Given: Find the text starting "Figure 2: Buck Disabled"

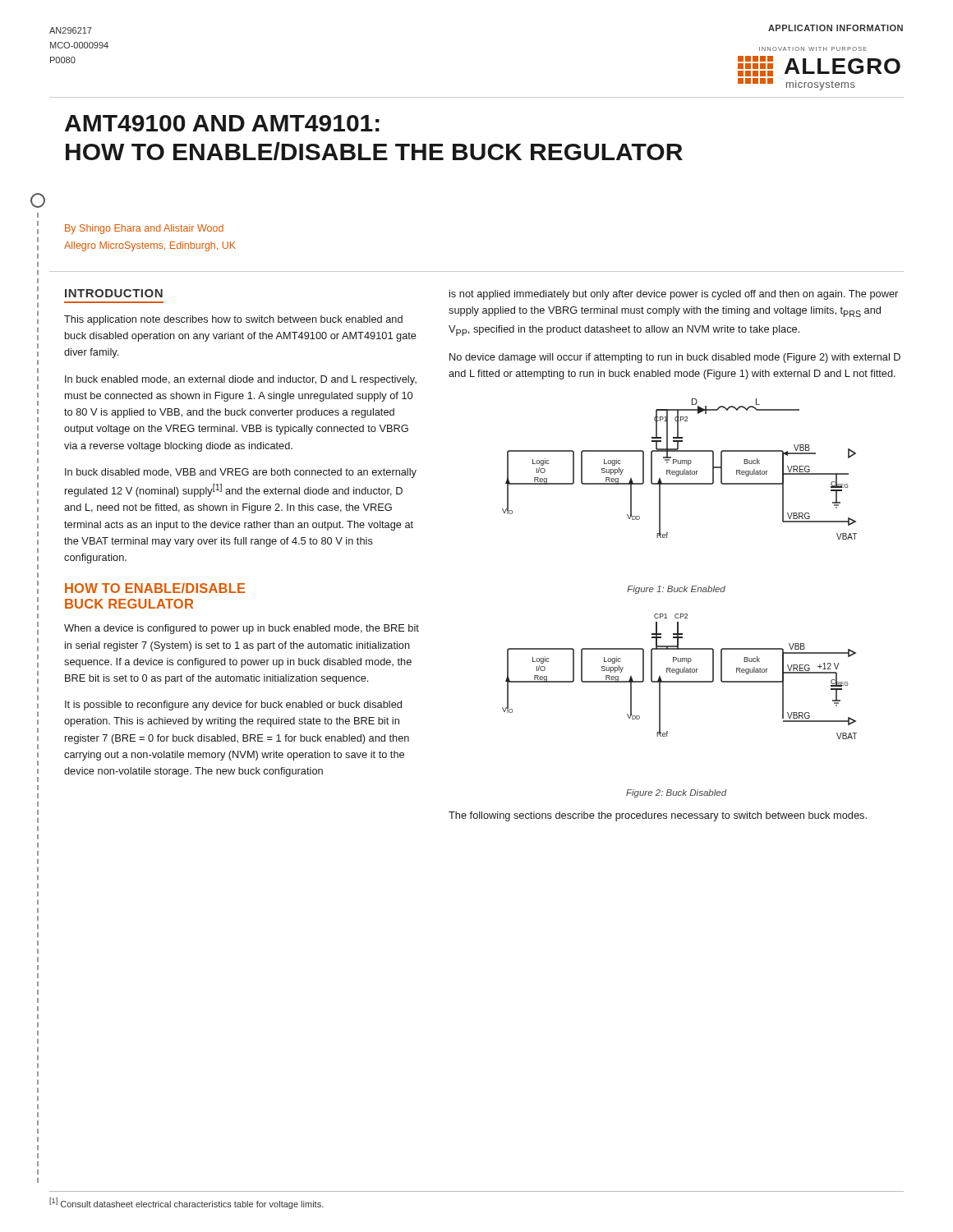Looking at the screenshot, I should [676, 793].
